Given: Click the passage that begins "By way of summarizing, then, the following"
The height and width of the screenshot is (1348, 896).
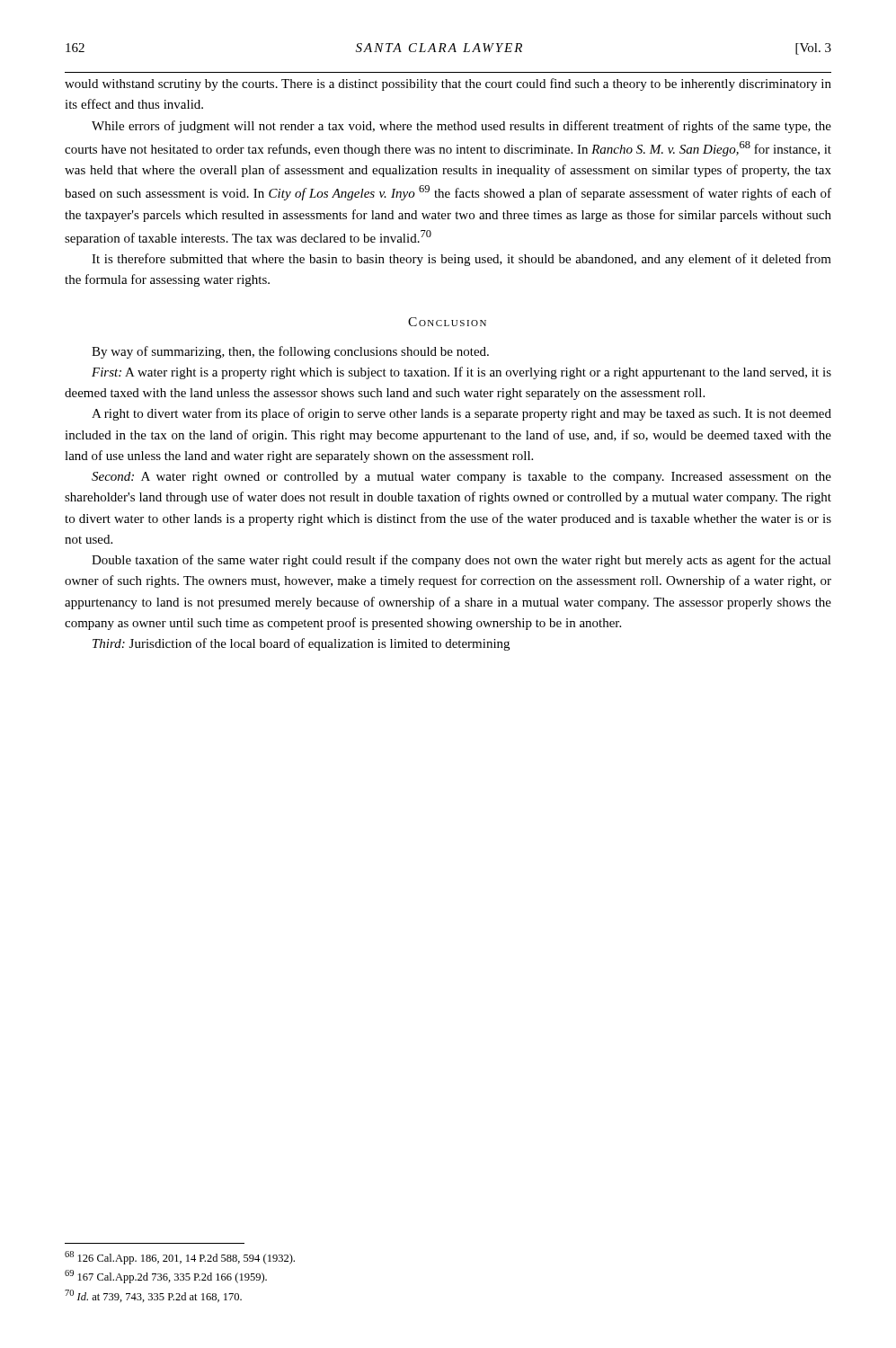Looking at the screenshot, I should [448, 351].
